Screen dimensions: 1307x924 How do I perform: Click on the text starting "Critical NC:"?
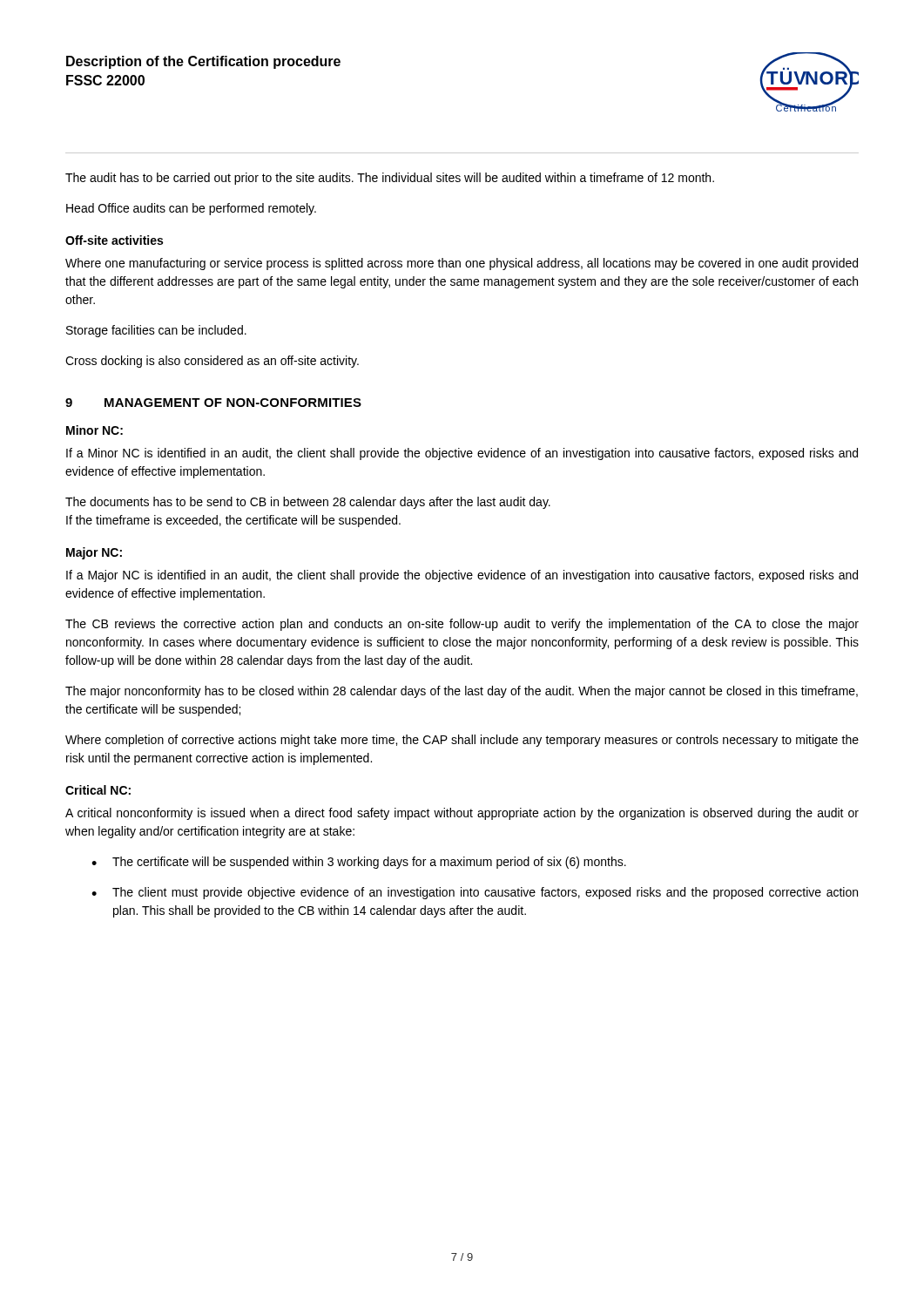(98, 790)
